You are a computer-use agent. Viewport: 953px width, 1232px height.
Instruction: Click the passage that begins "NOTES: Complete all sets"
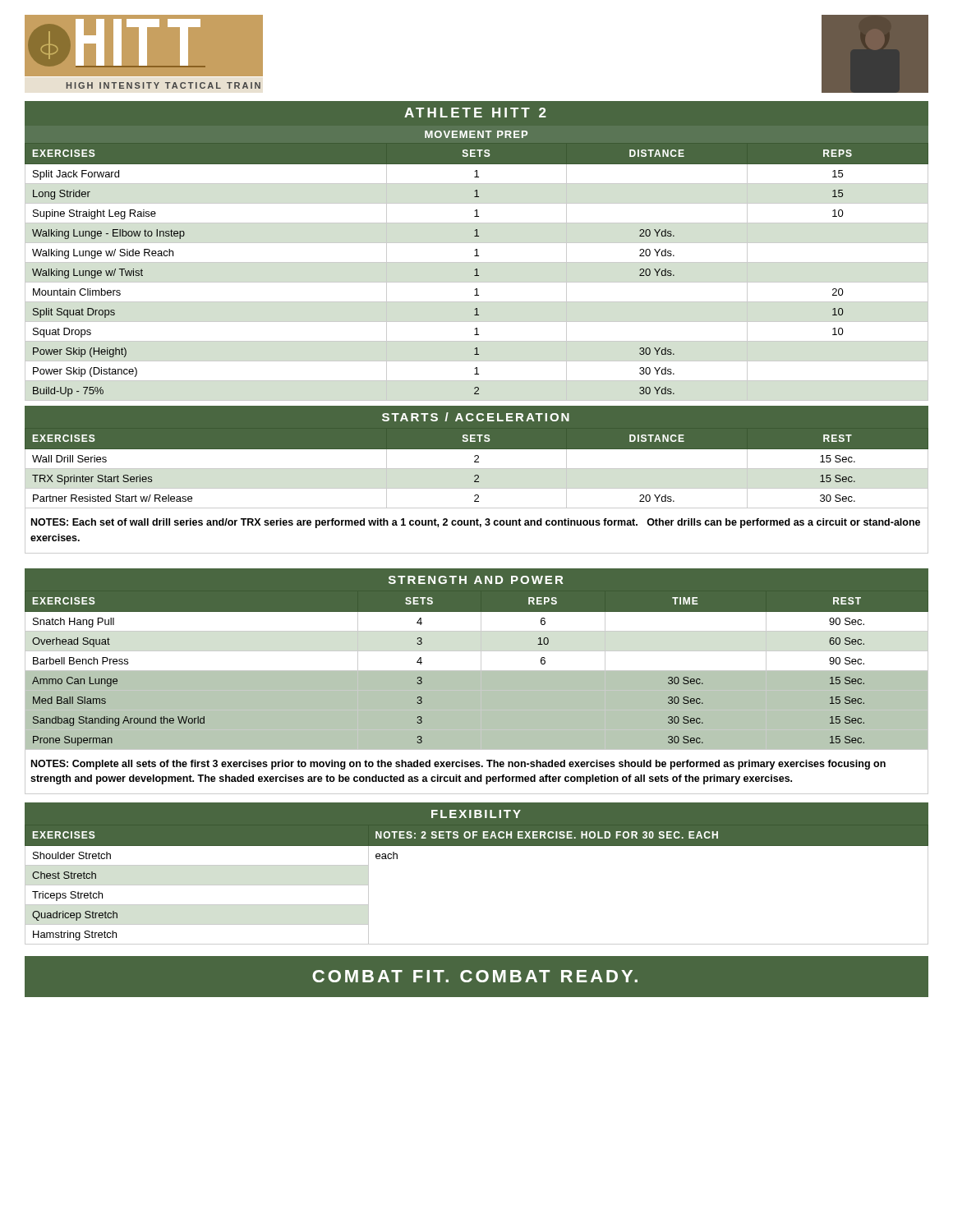coord(458,771)
